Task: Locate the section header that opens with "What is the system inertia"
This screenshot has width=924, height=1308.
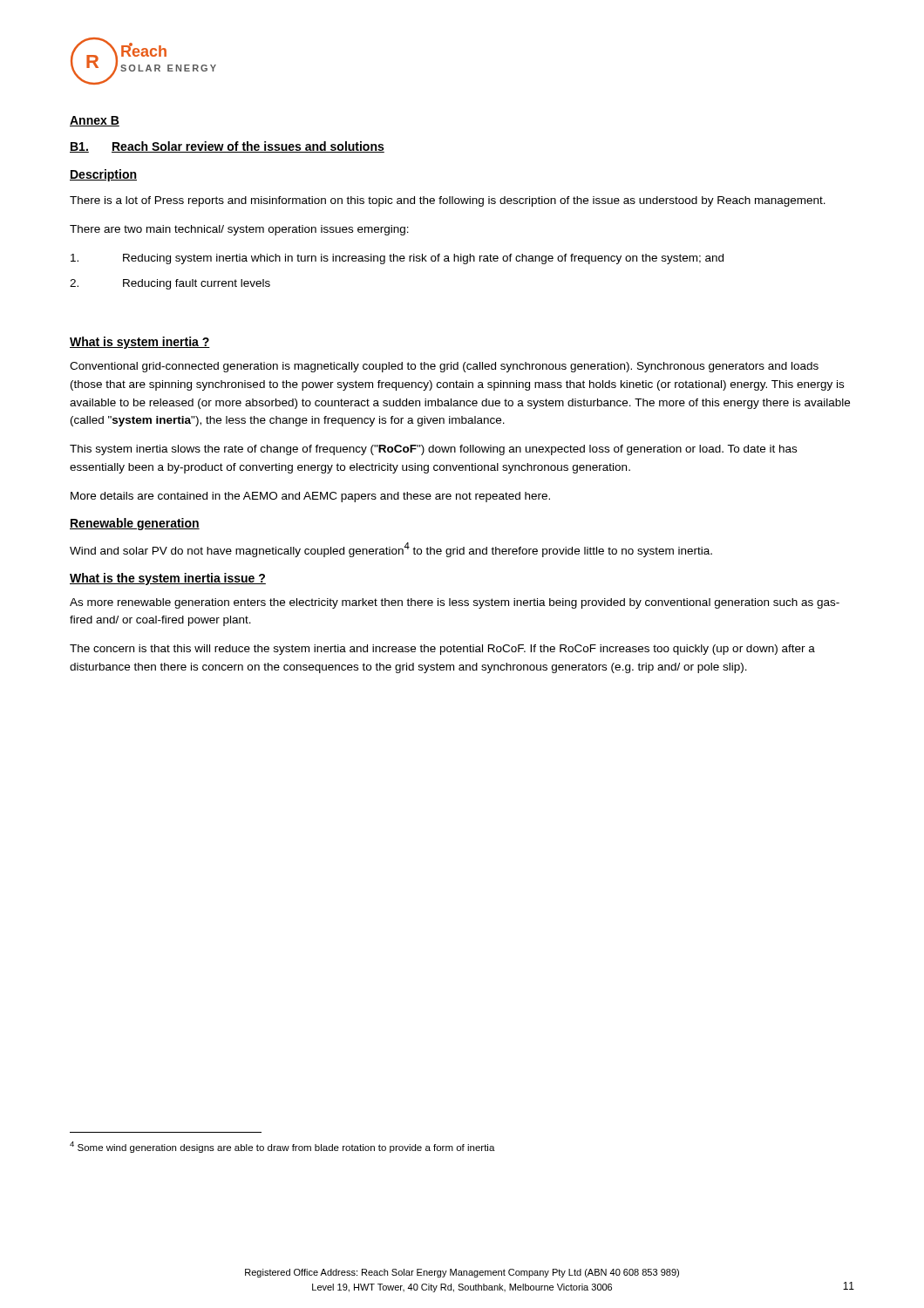Action: pyautogui.click(x=168, y=578)
